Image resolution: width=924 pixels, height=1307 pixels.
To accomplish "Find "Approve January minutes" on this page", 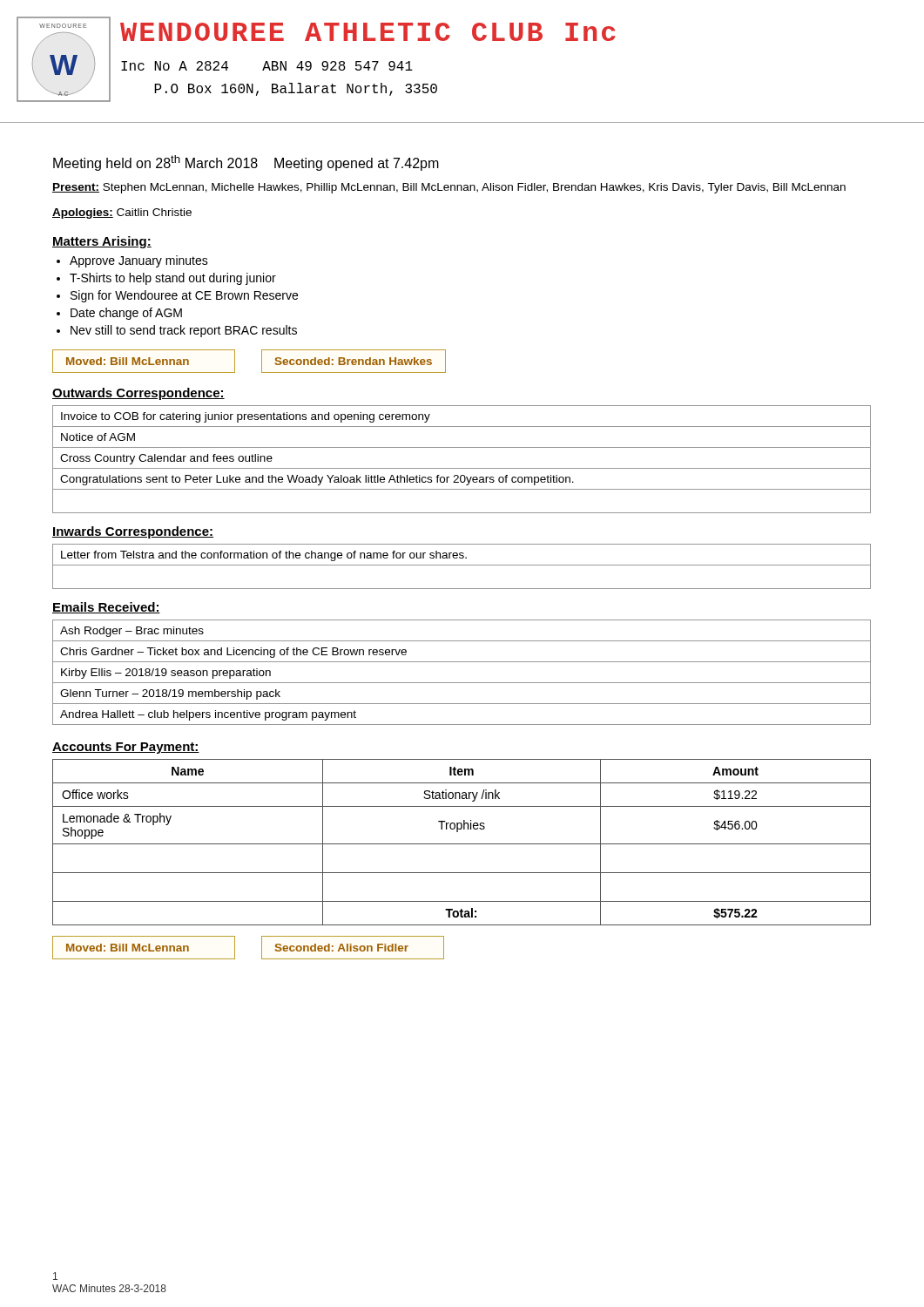I will tap(139, 260).
